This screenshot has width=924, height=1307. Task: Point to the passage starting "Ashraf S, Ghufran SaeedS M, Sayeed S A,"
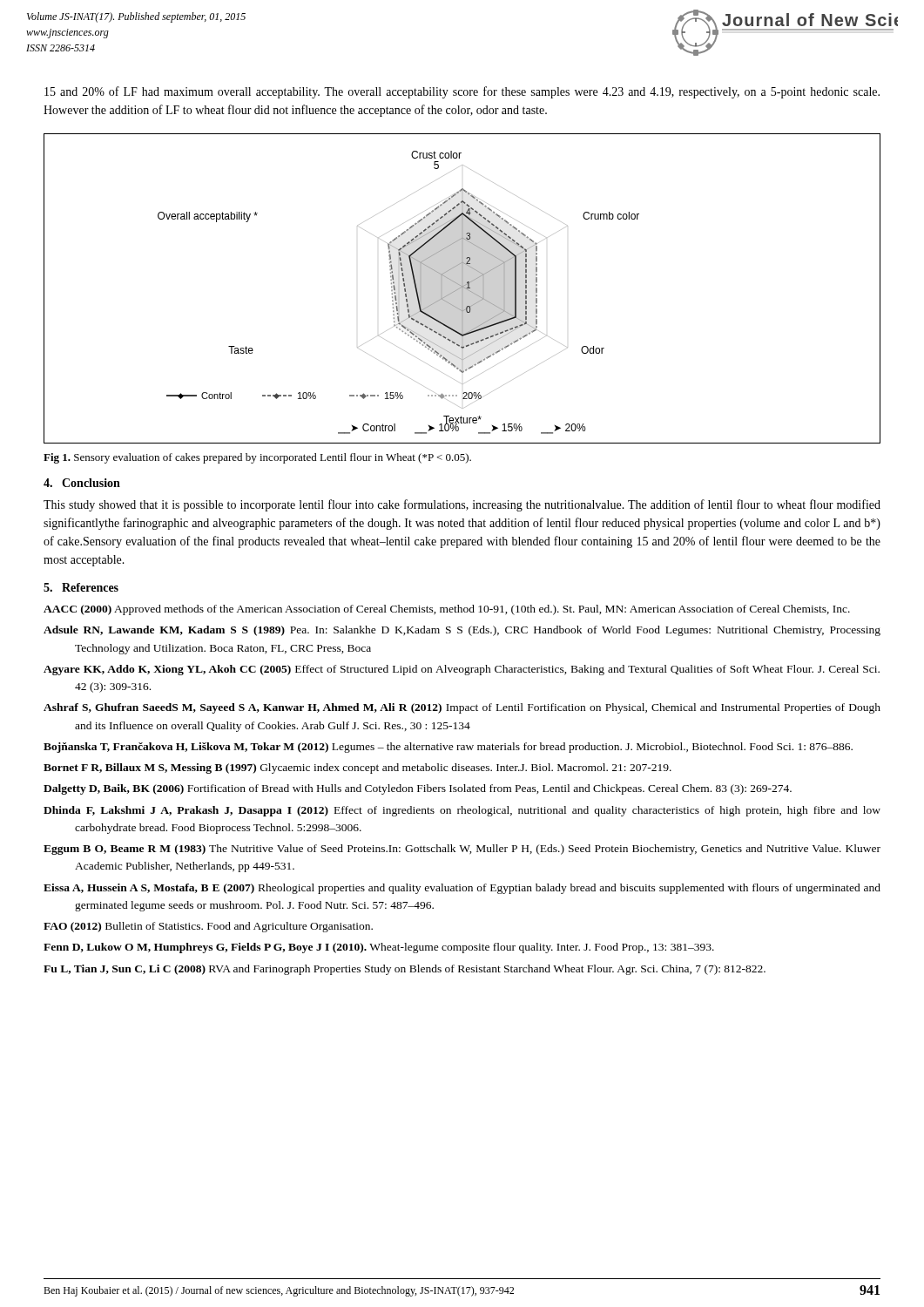tap(462, 716)
